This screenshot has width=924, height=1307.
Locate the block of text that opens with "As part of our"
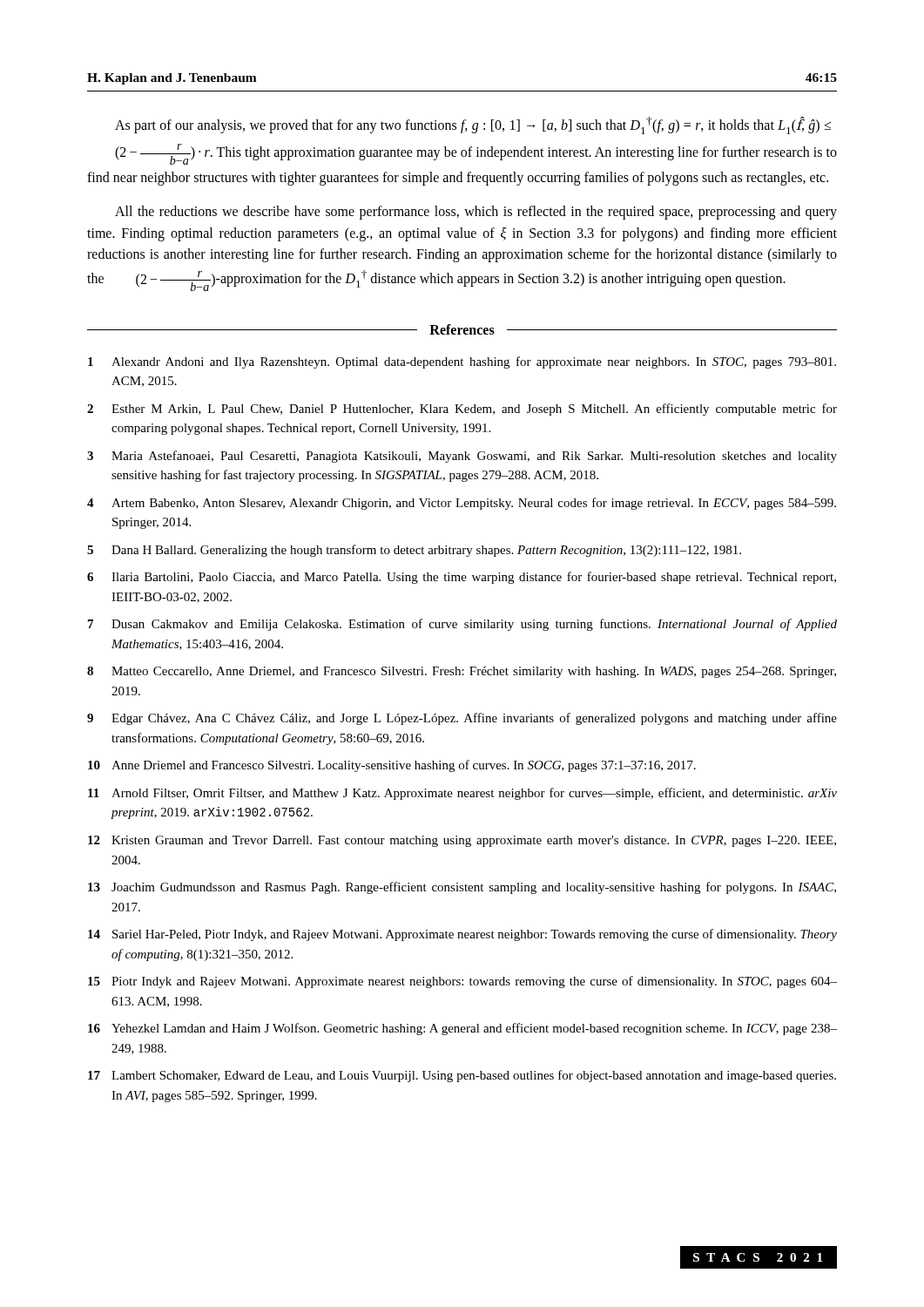pos(462,149)
